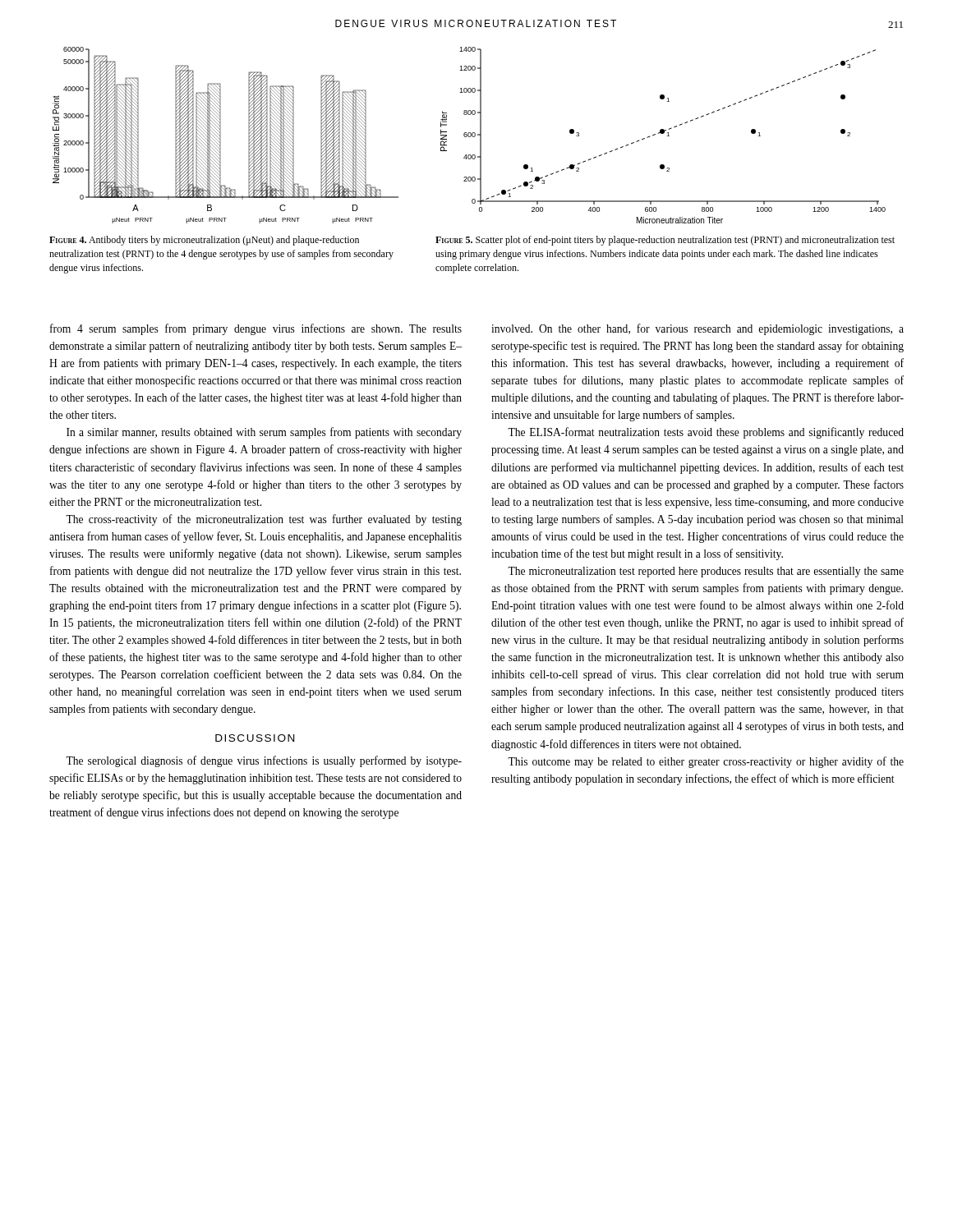Click on the scatter plot
This screenshot has height=1232, width=953.
tap(665, 136)
